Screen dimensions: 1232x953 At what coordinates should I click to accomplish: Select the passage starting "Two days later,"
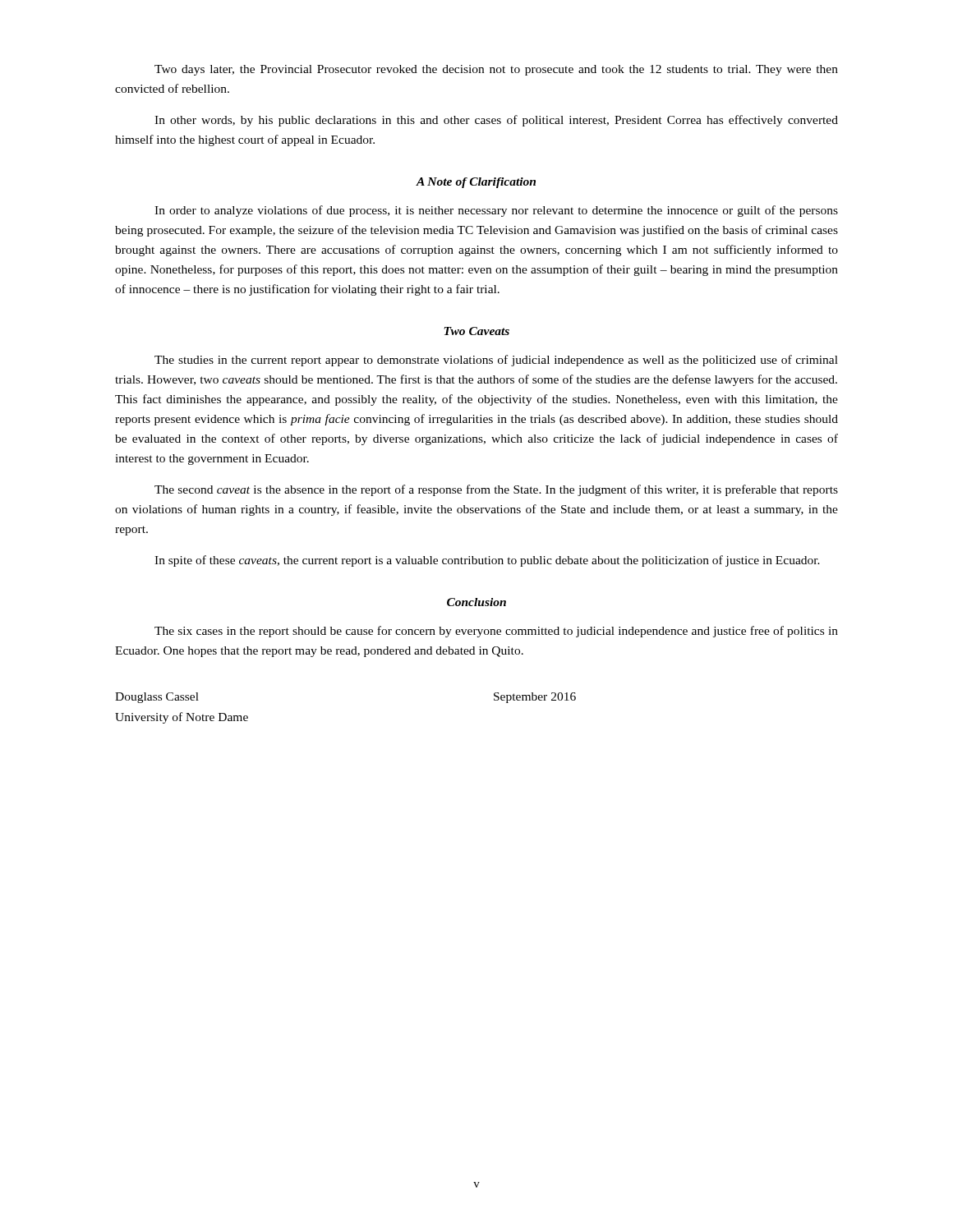(476, 78)
